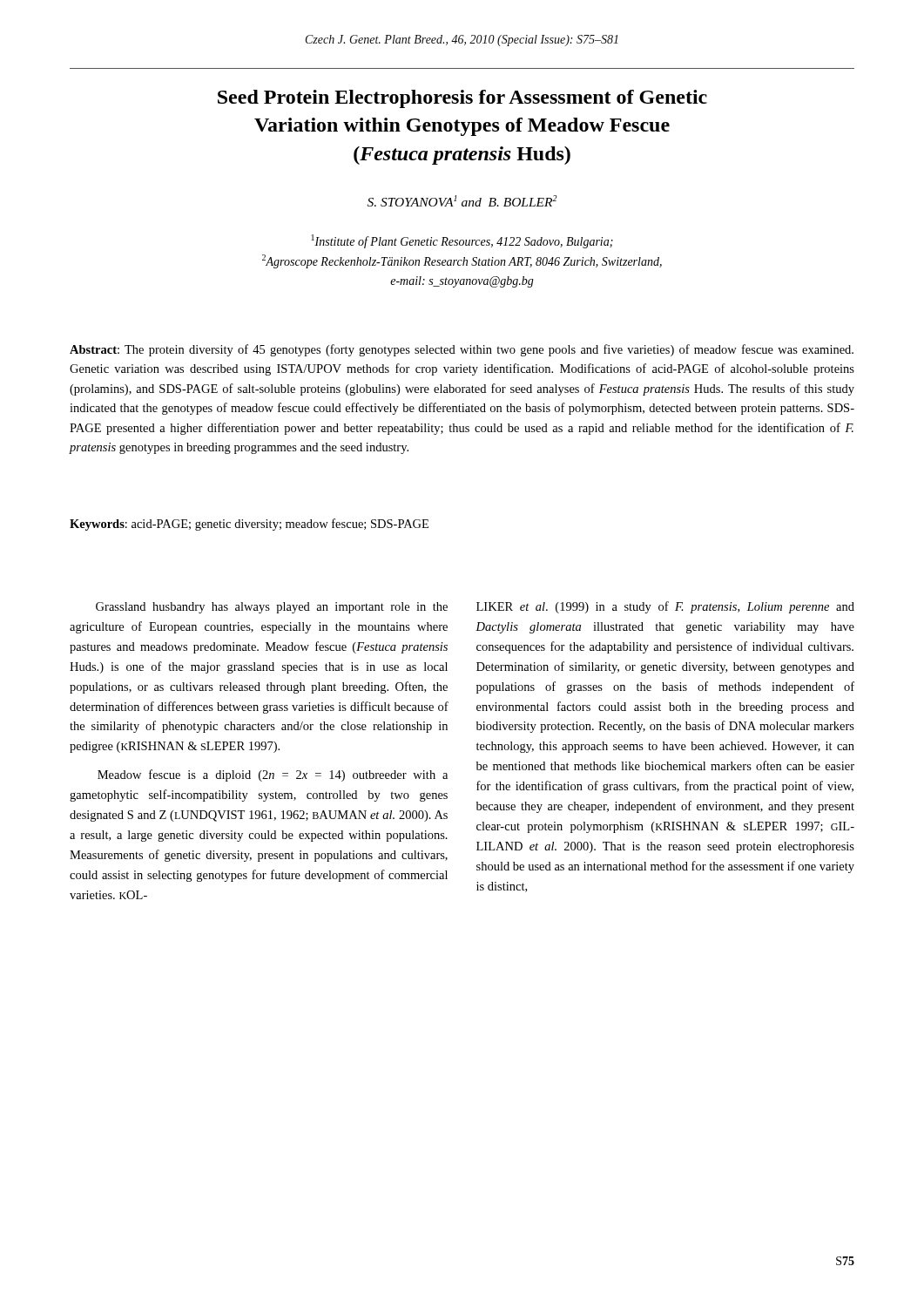Screen dimensions: 1307x924
Task: Select the text block starting "S. STOYANOVA1 and B. BOLLER2"
Action: [x=462, y=202]
